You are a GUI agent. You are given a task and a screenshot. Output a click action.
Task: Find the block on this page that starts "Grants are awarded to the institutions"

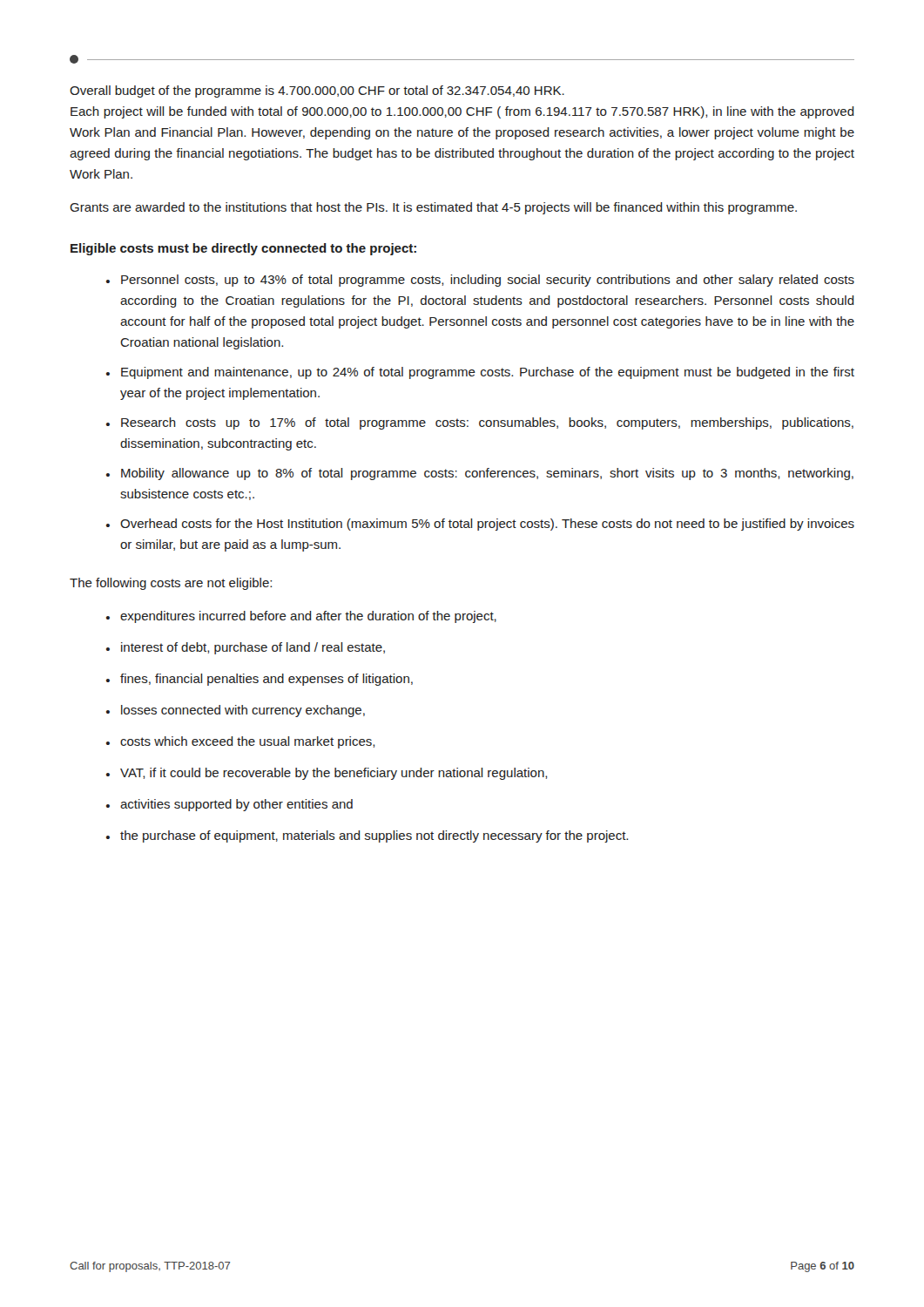(x=434, y=207)
